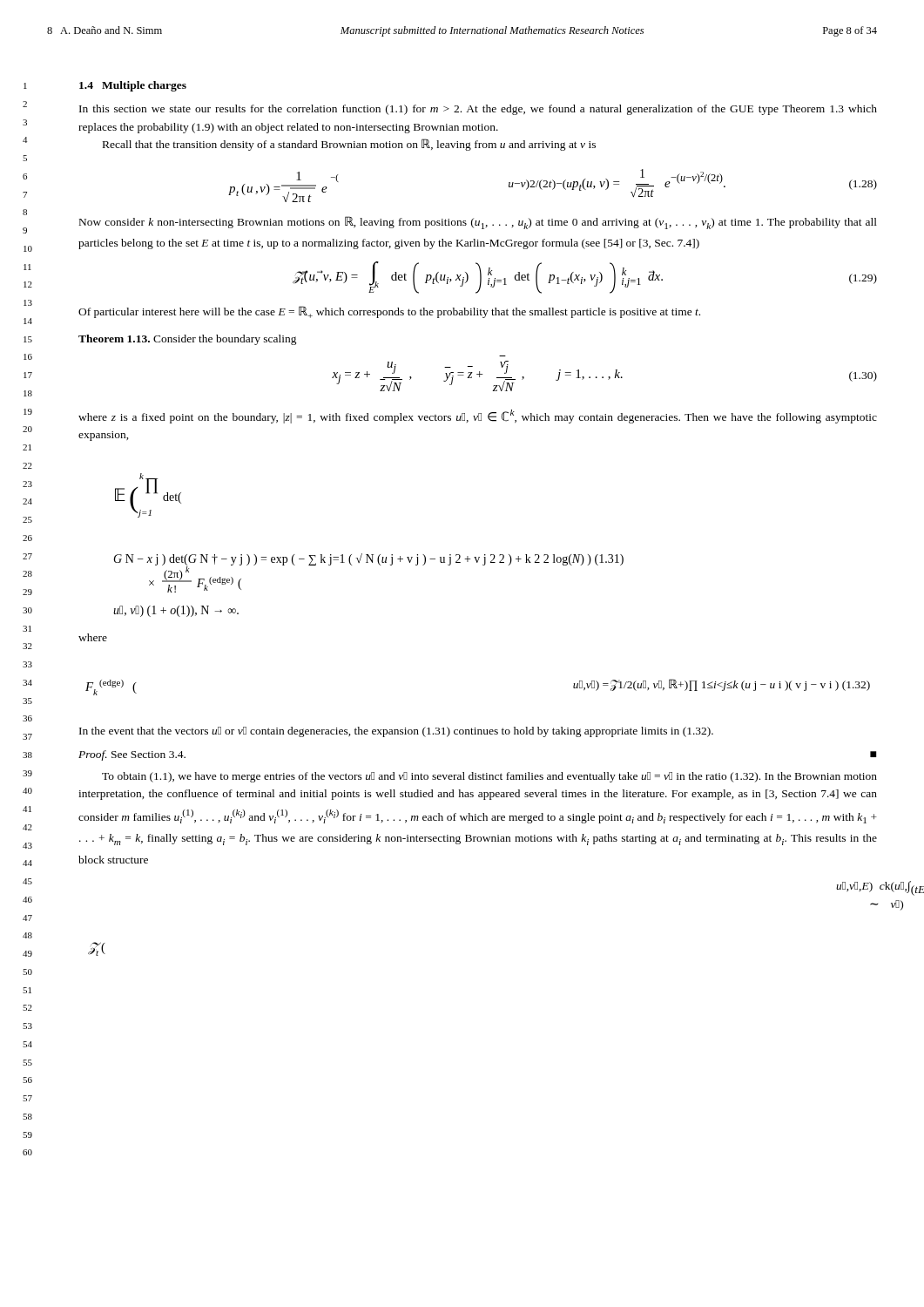Click the formula that begins "𝔼 ( ∏ k j=1 det(G N −"
Screen dimensions: 1307x924
coord(478,537)
